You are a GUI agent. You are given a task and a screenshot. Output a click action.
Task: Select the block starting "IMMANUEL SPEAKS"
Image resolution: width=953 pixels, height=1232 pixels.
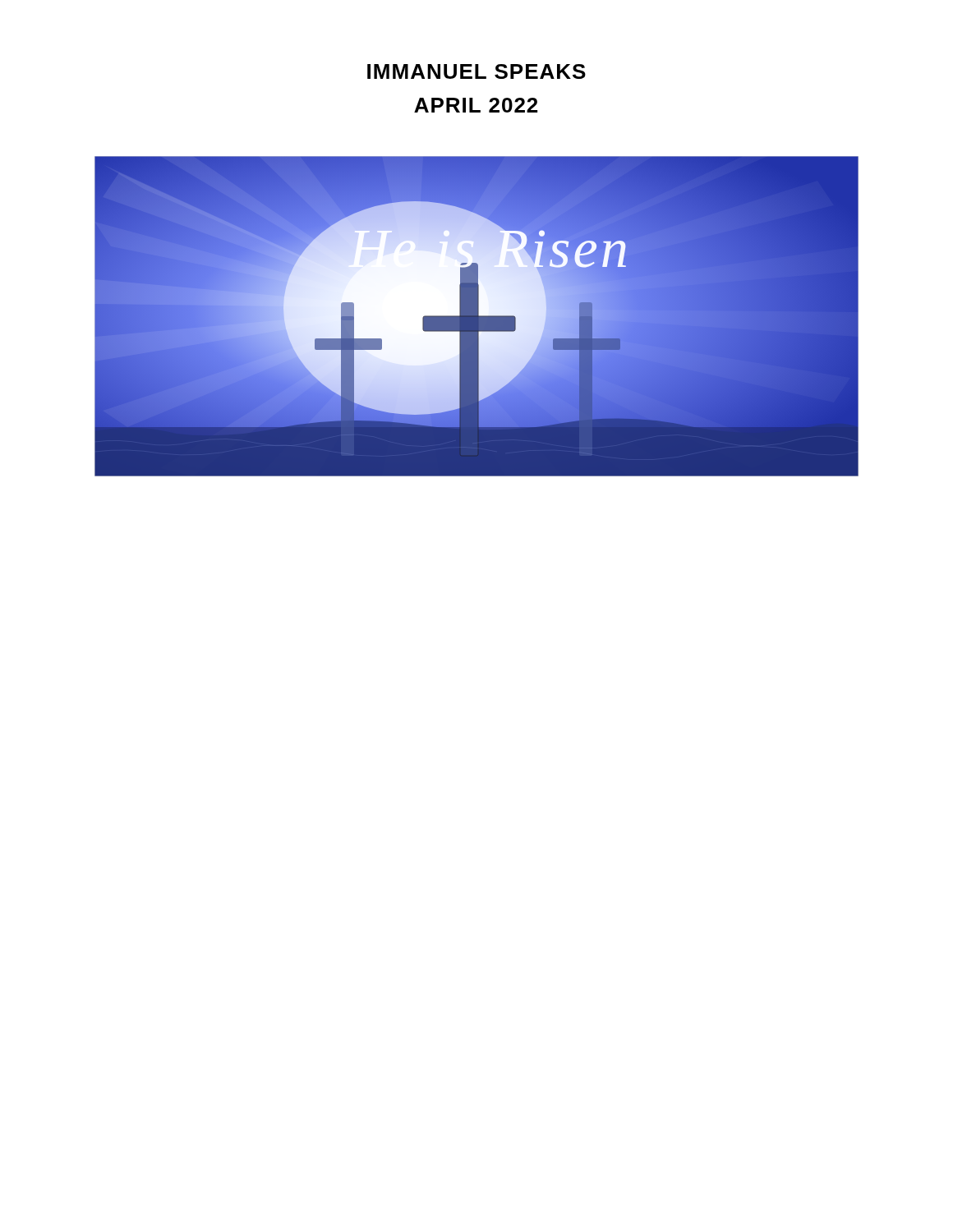(x=476, y=71)
